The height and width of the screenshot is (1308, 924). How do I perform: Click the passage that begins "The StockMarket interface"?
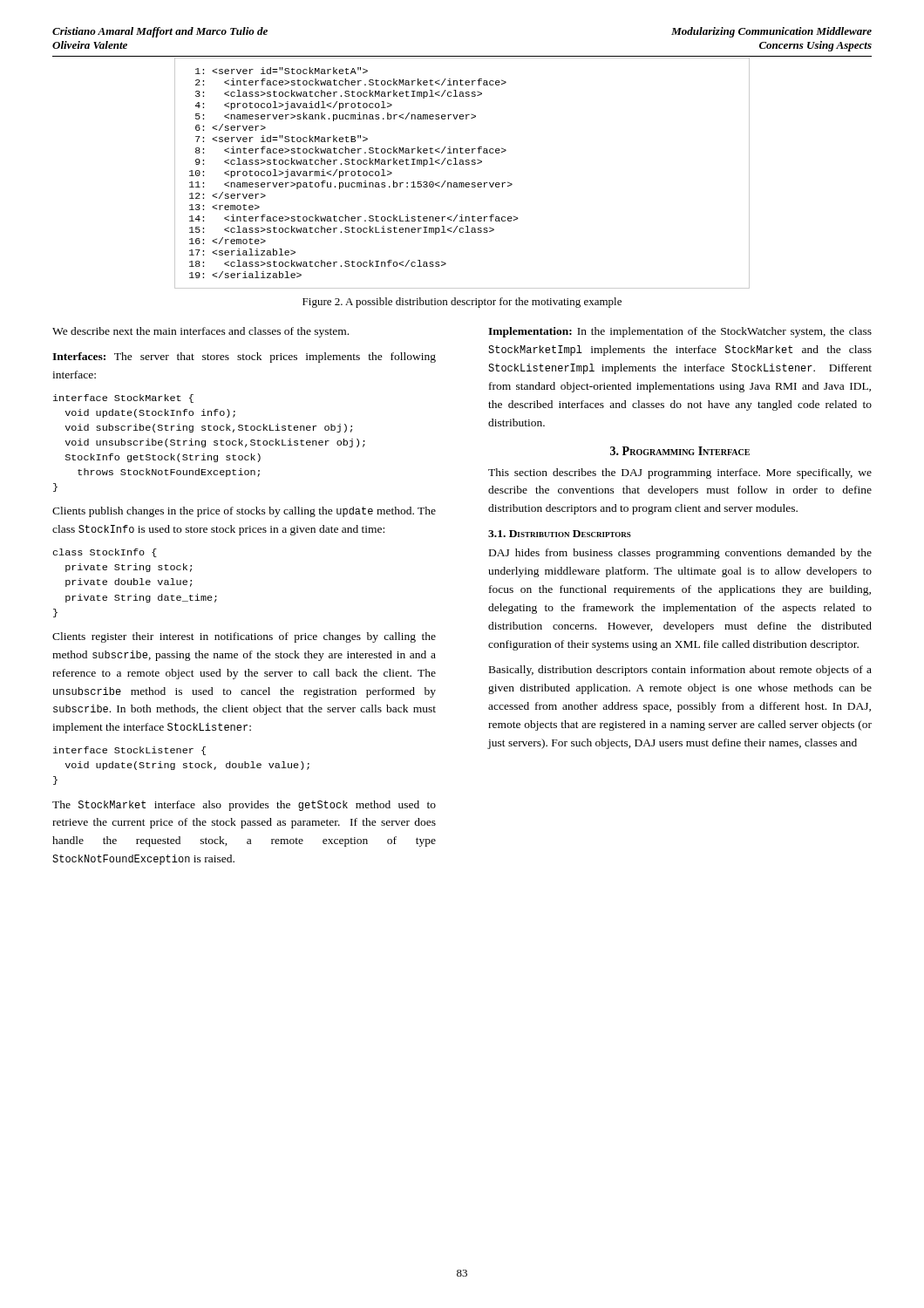[x=244, y=832]
